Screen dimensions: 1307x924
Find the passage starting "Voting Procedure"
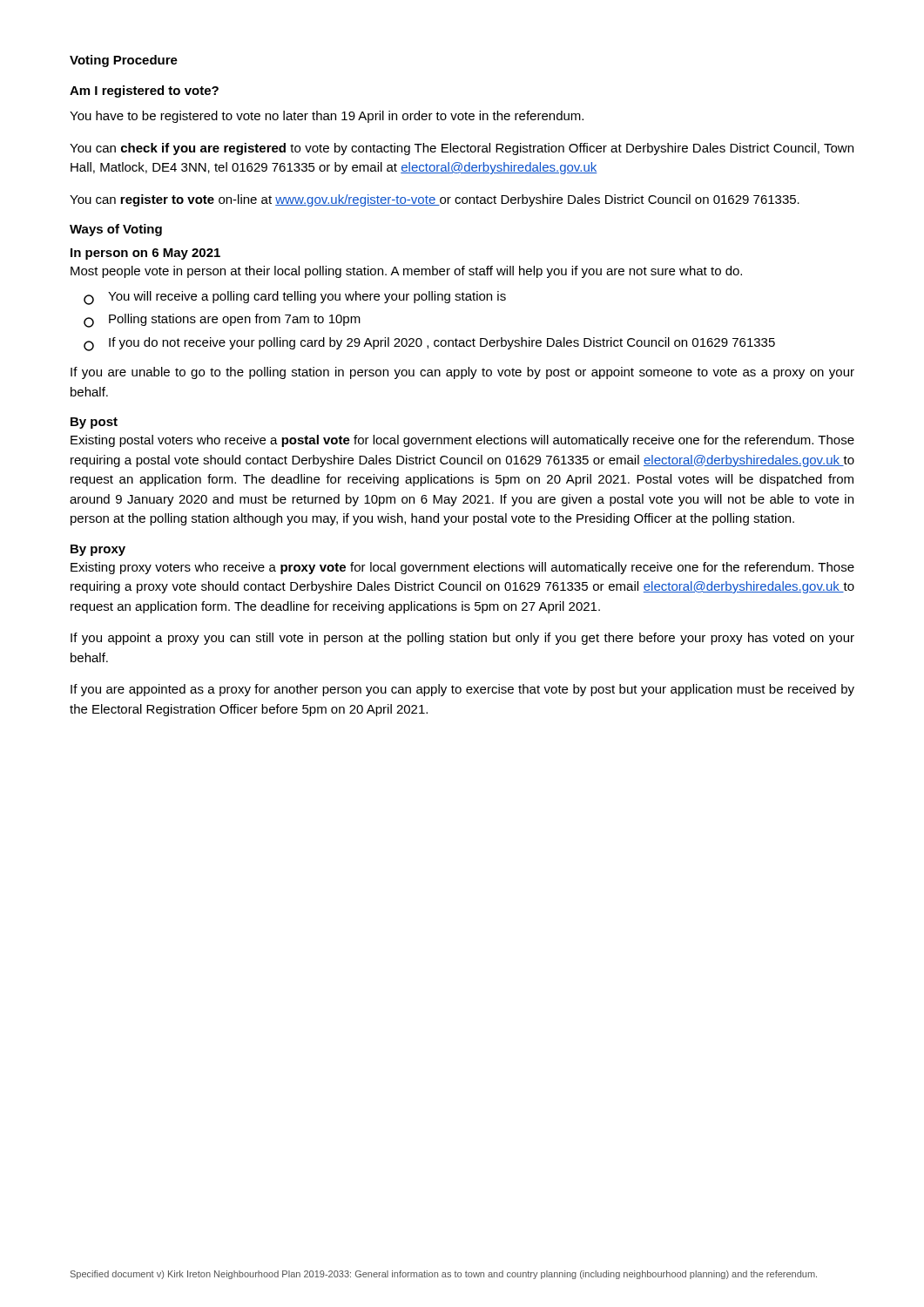124,60
